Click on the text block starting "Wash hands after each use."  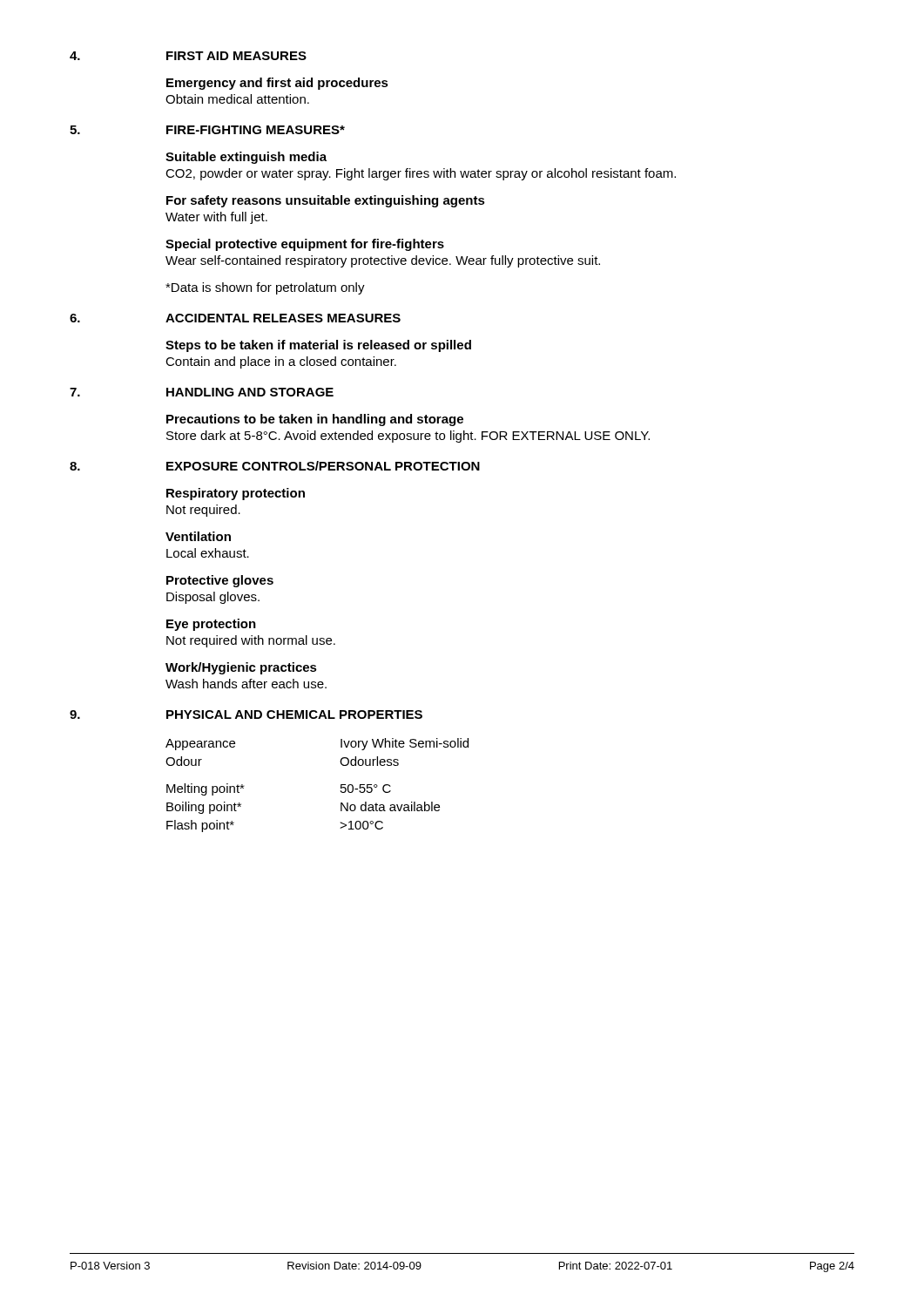[247, 684]
